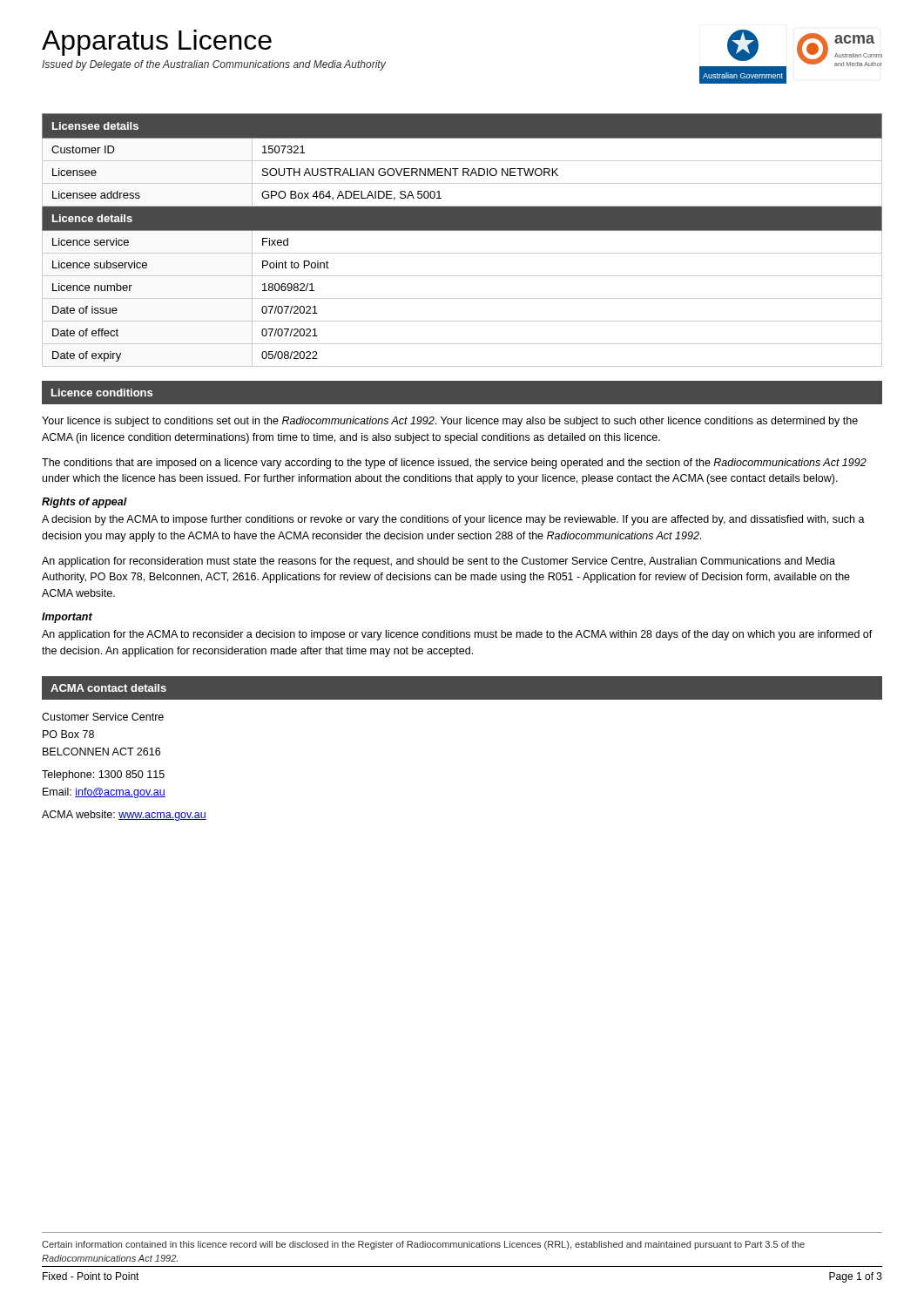Find the block on this page that starts "An application for reconsideration must state"
Image resolution: width=924 pixels, height=1307 pixels.
446,577
